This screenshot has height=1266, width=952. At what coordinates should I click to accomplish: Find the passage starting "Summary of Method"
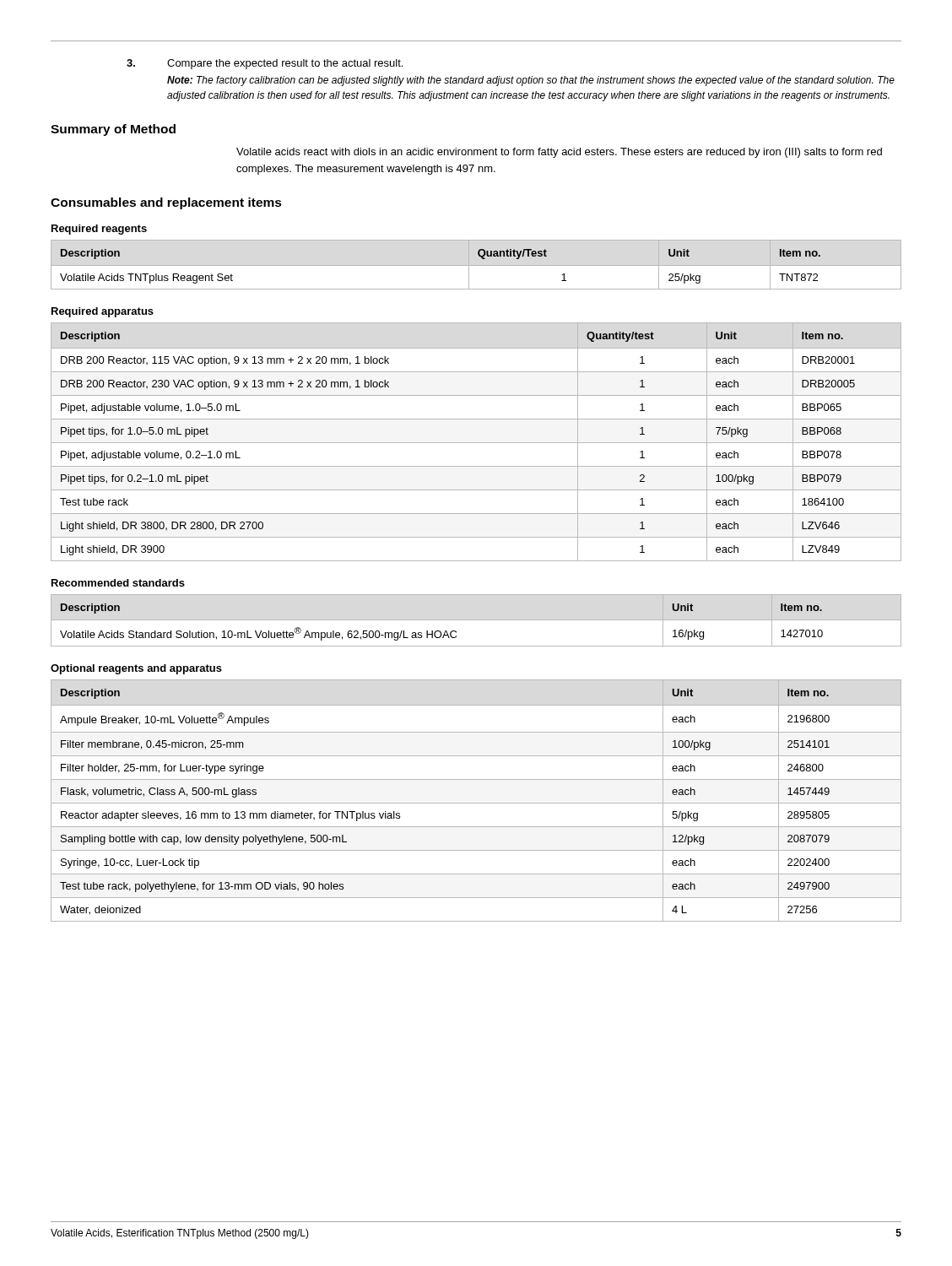(114, 129)
